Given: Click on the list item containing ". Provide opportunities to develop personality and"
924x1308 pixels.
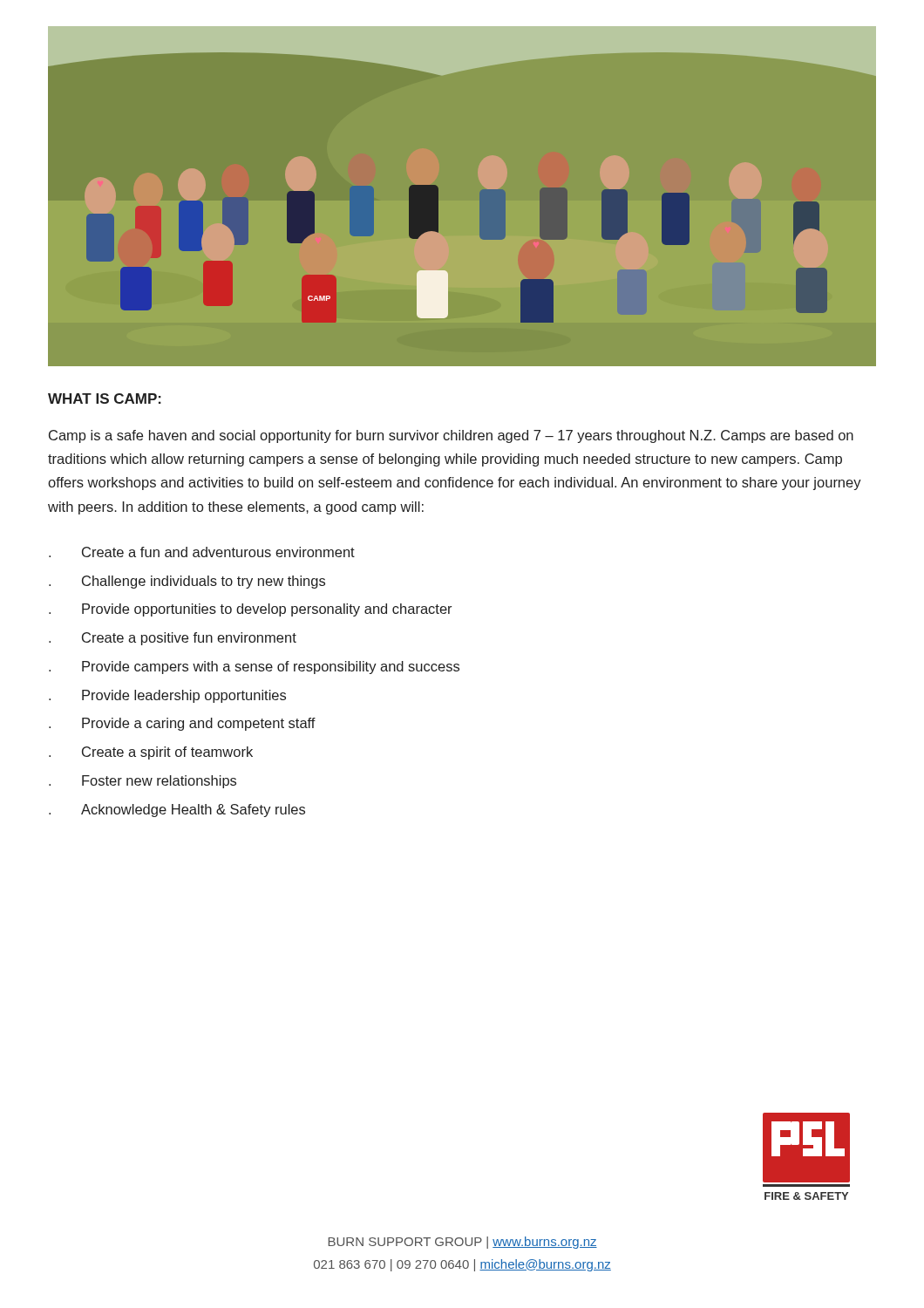Looking at the screenshot, I should click(x=462, y=609).
